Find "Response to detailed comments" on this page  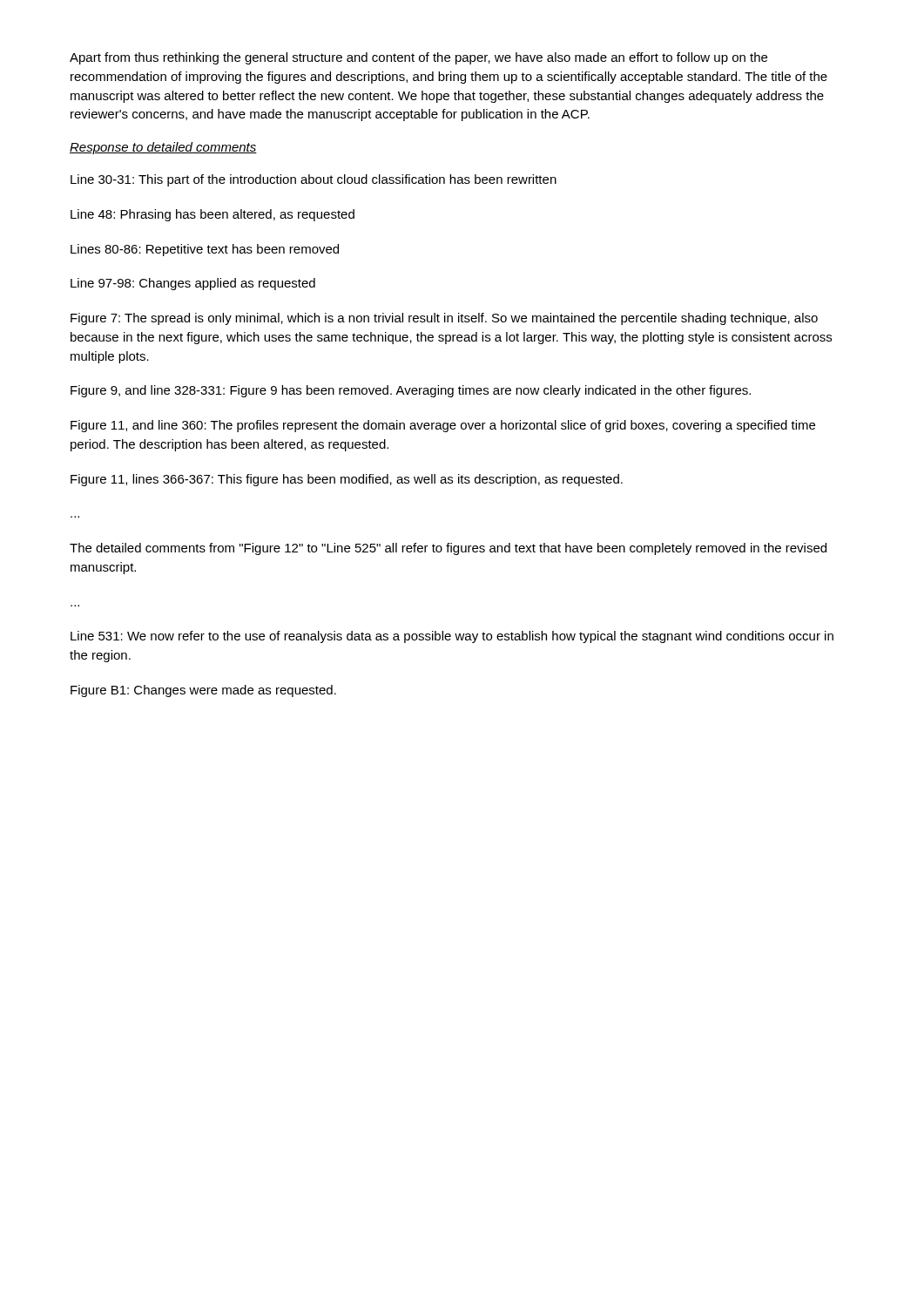point(163,147)
